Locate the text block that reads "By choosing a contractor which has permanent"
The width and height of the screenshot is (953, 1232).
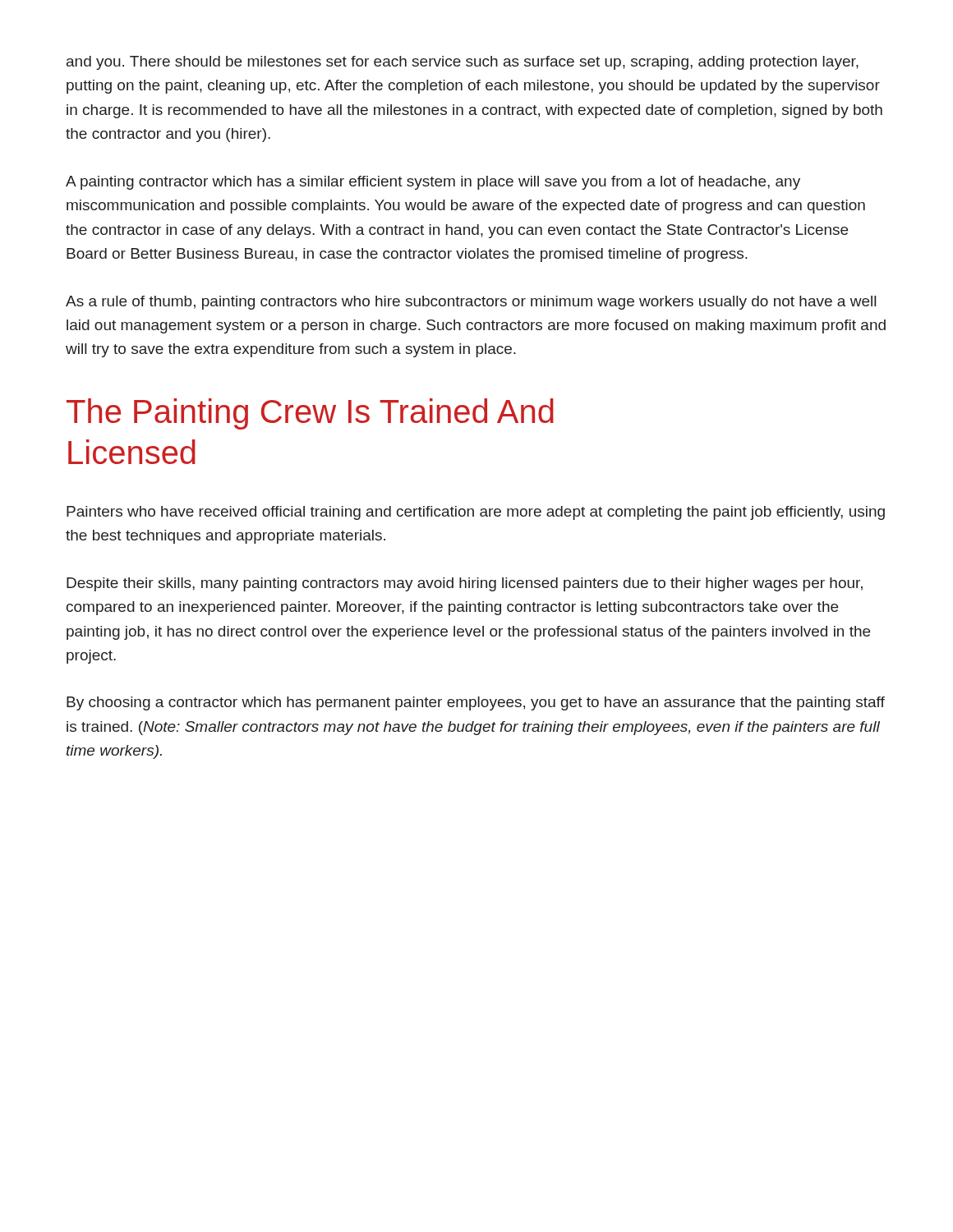475,726
